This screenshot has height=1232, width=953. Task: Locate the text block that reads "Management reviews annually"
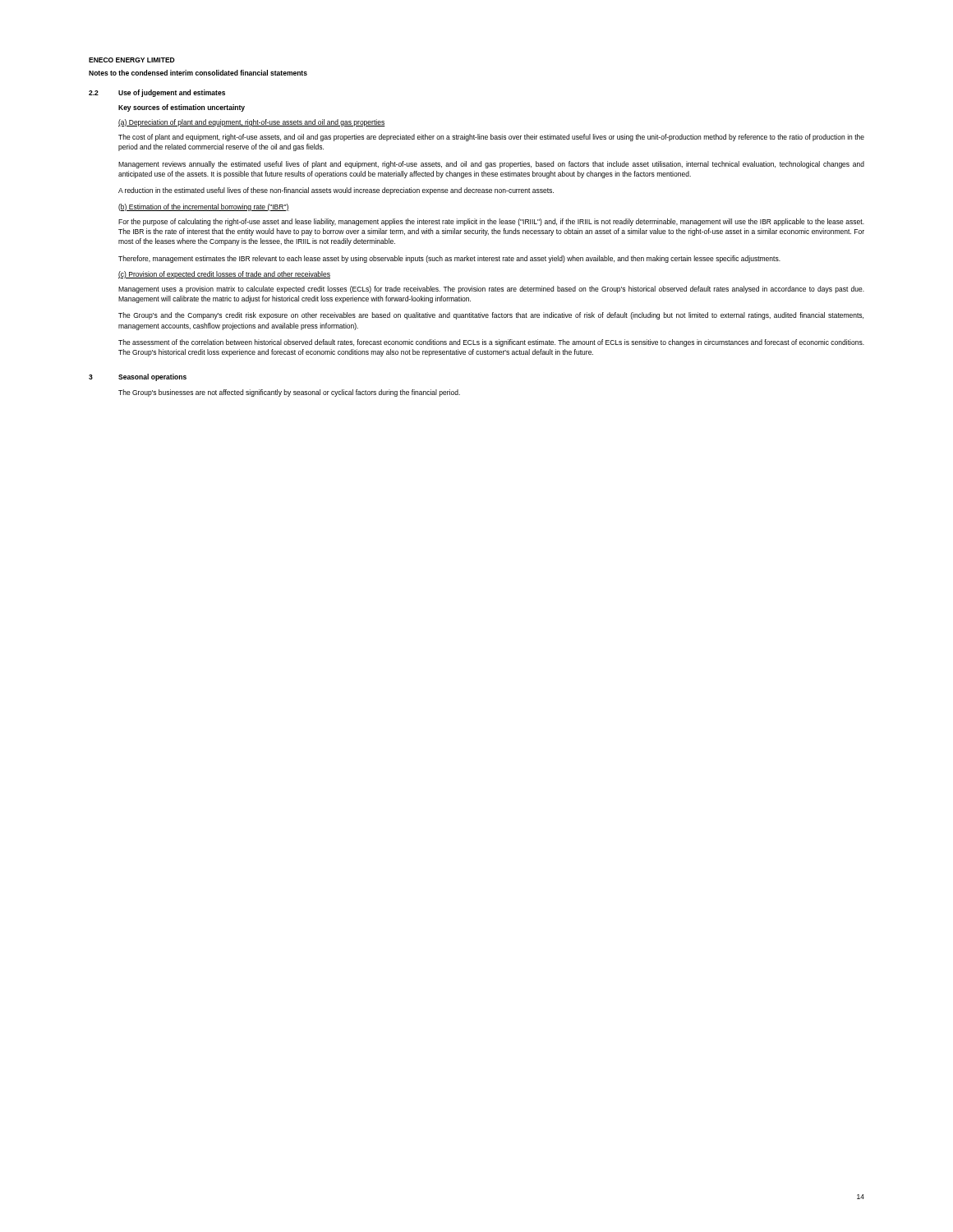click(x=491, y=169)
